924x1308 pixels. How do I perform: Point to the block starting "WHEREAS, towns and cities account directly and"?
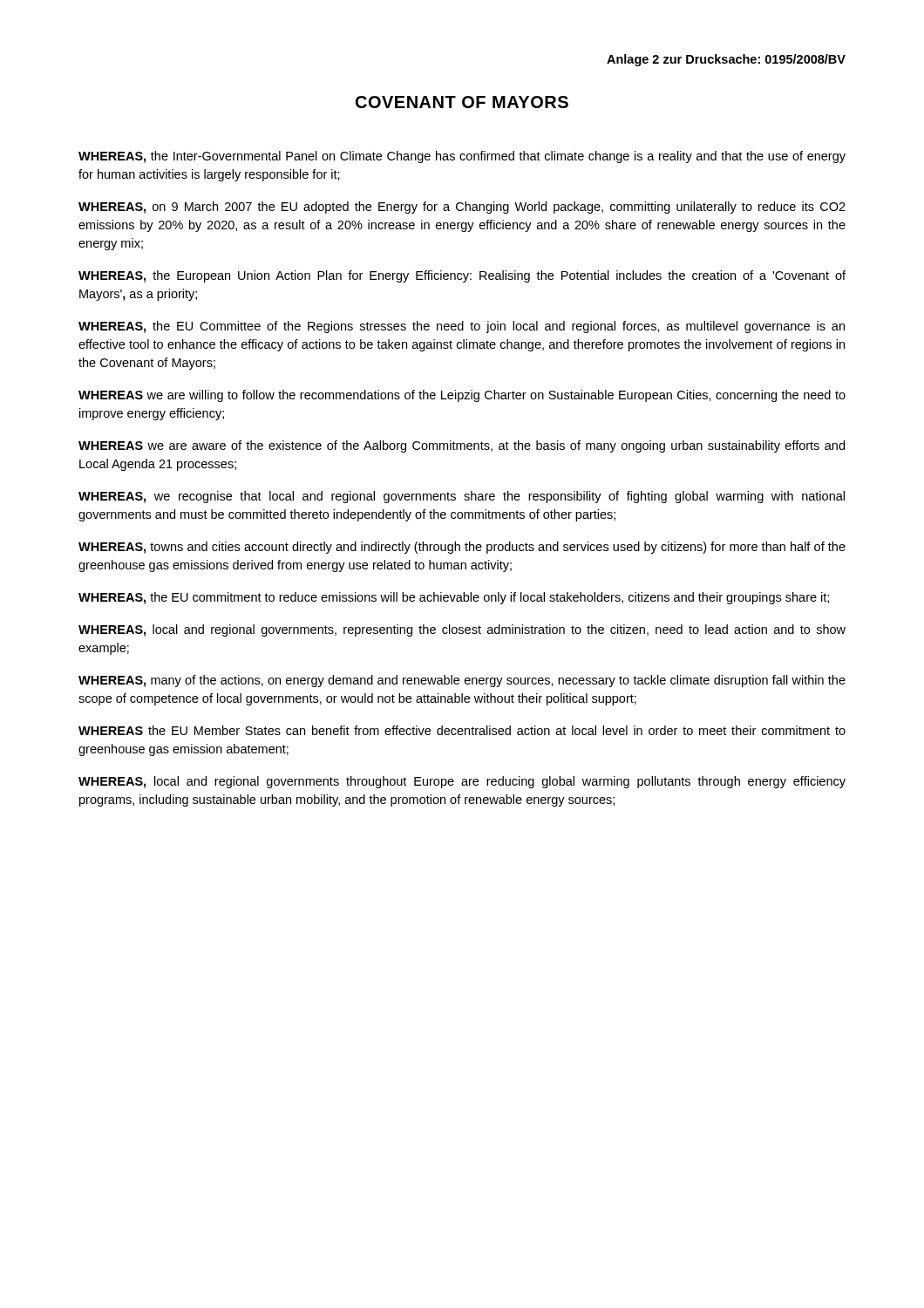click(462, 556)
